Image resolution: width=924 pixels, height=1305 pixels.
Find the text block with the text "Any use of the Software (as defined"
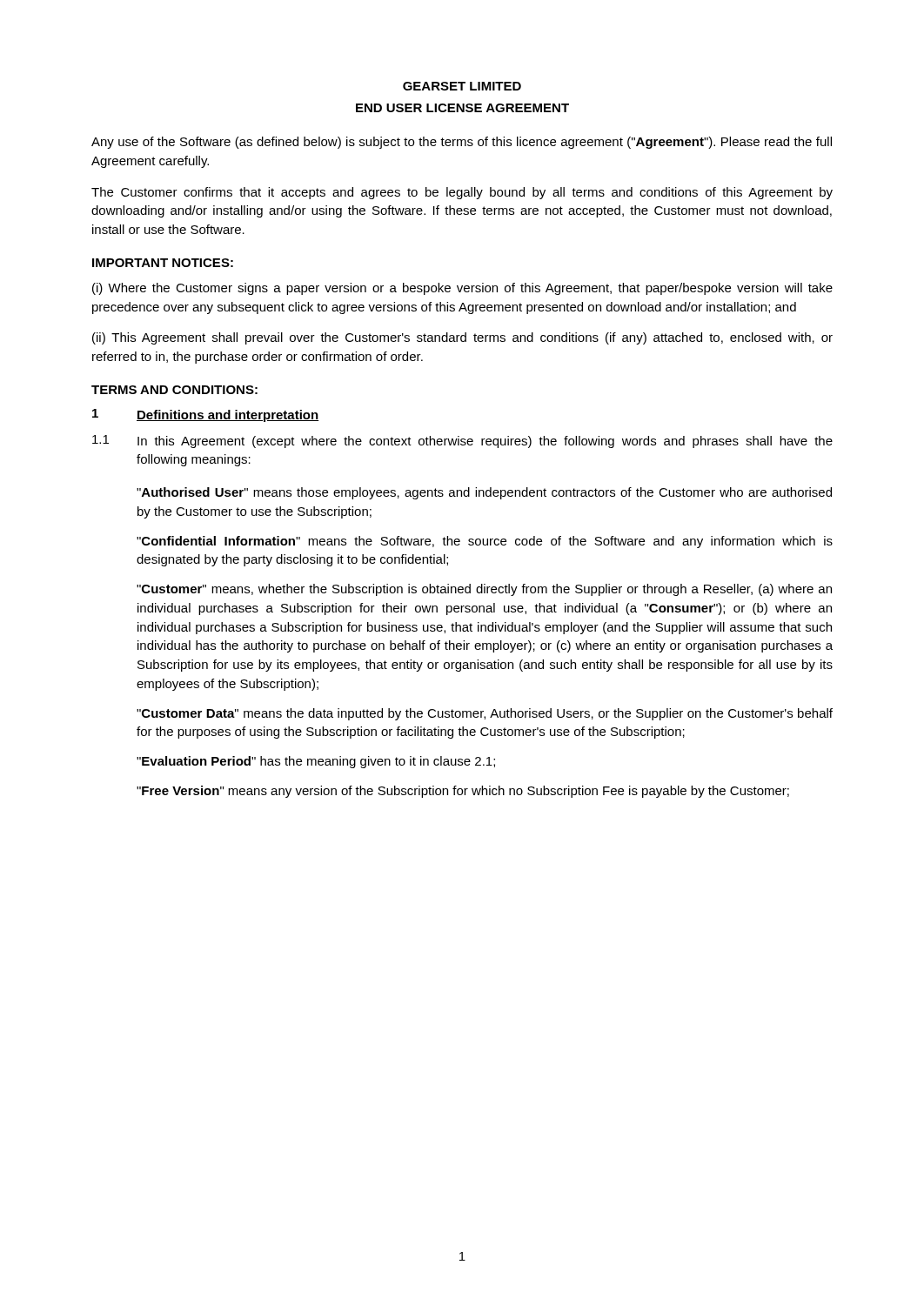click(x=462, y=151)
